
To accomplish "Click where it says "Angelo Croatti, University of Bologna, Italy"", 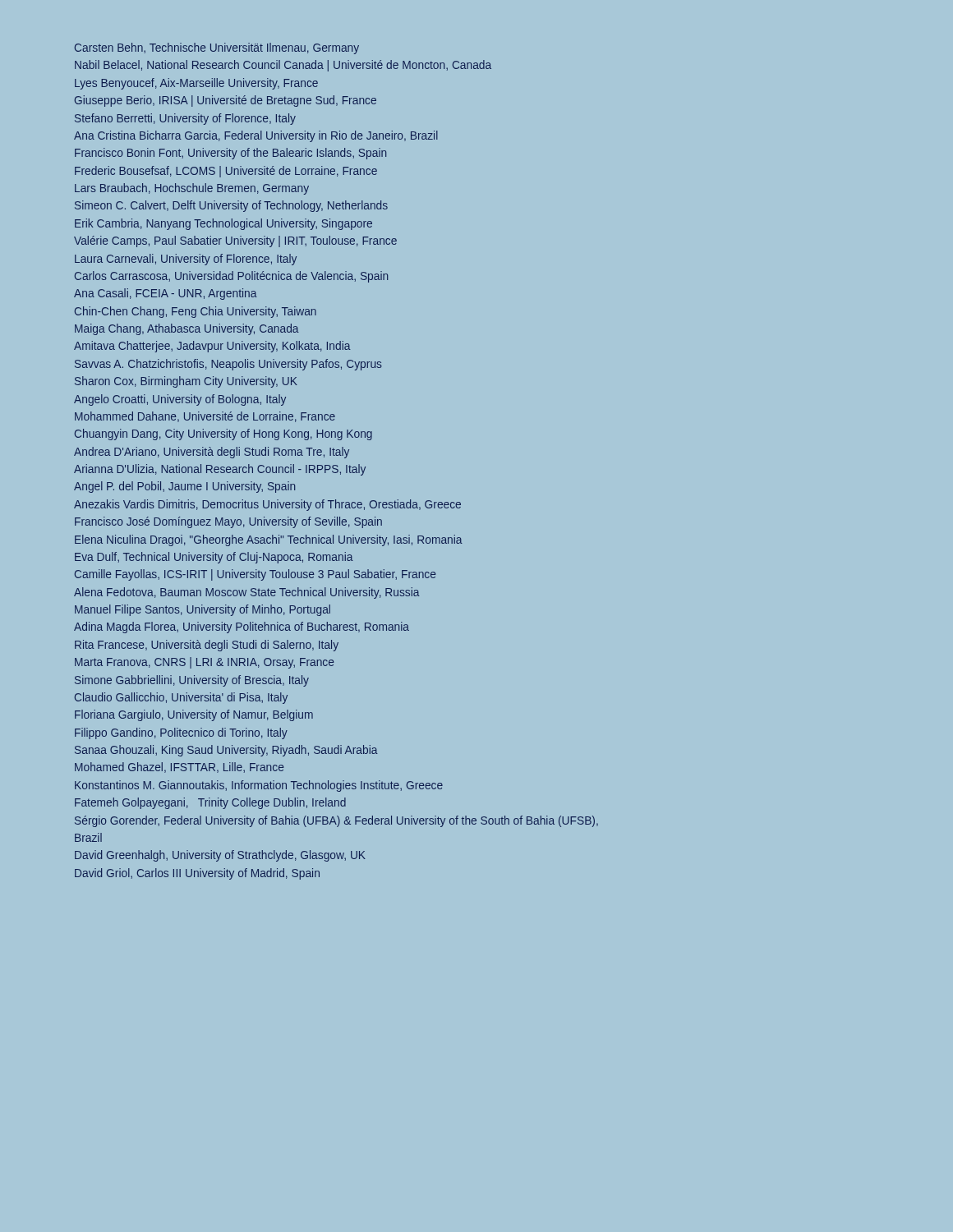I will tap(180, 399).
